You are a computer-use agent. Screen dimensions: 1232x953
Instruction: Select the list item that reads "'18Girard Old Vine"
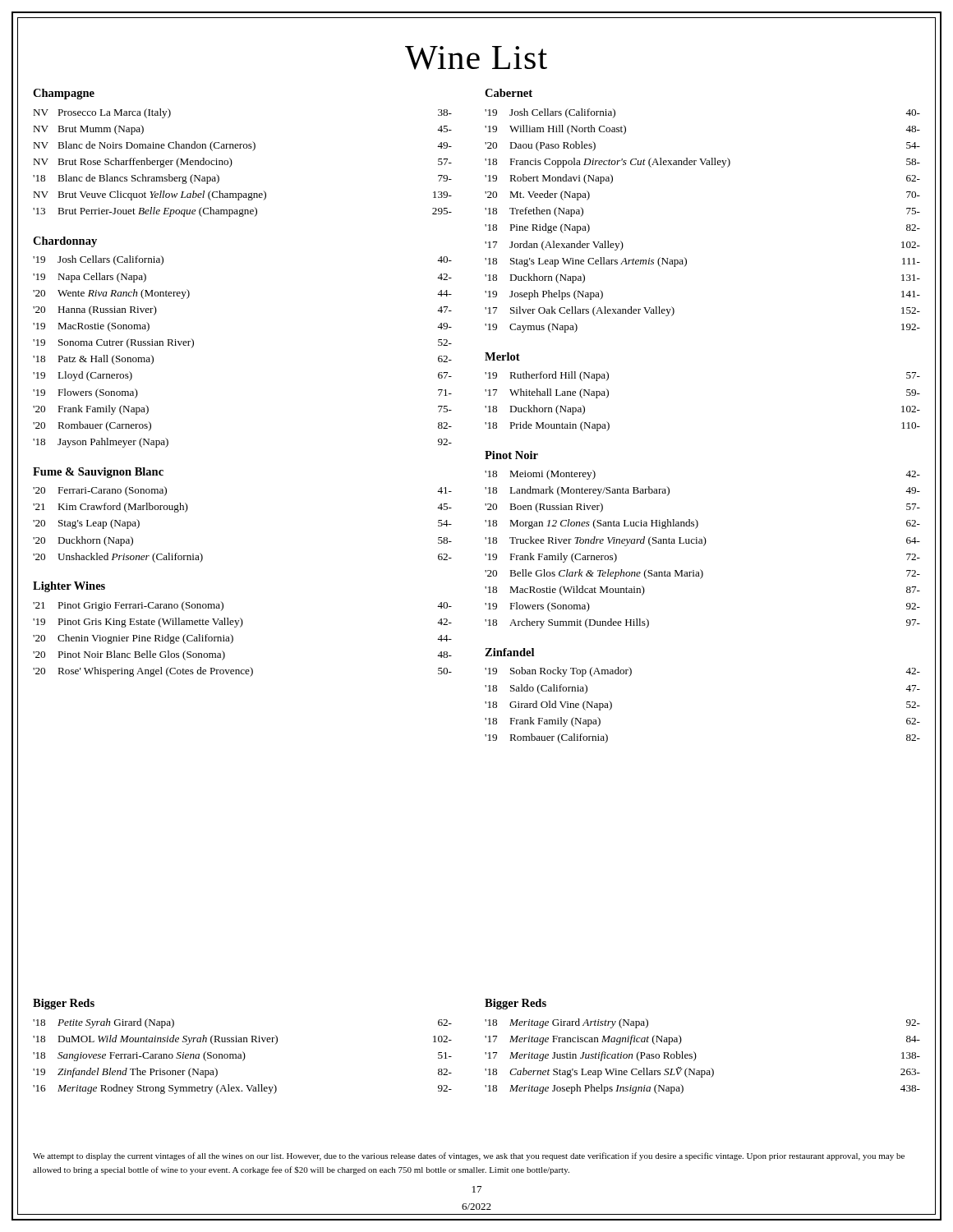pyautogui.click(x=567, y=705)
